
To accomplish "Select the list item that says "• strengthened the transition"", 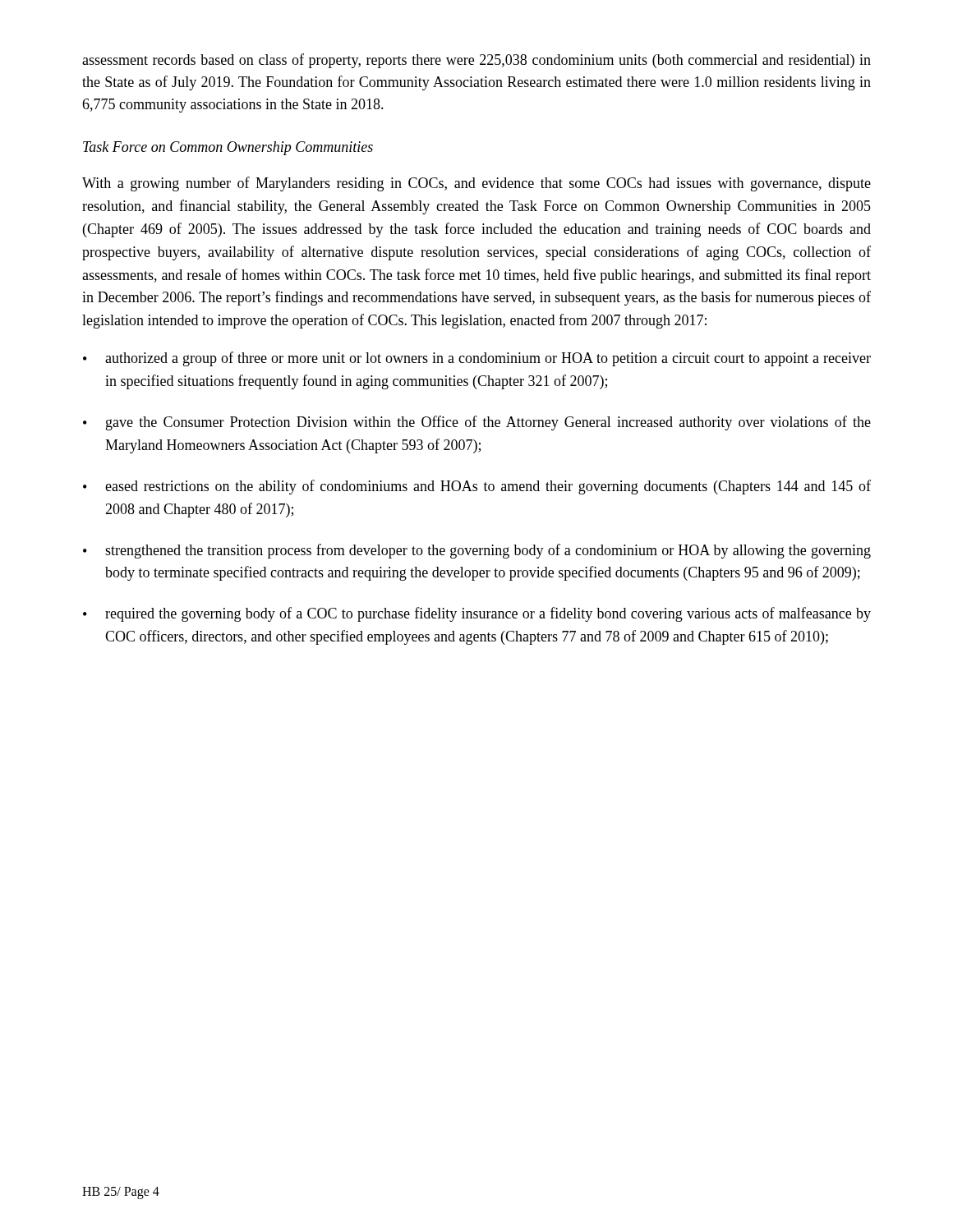I will coord(476,562).
